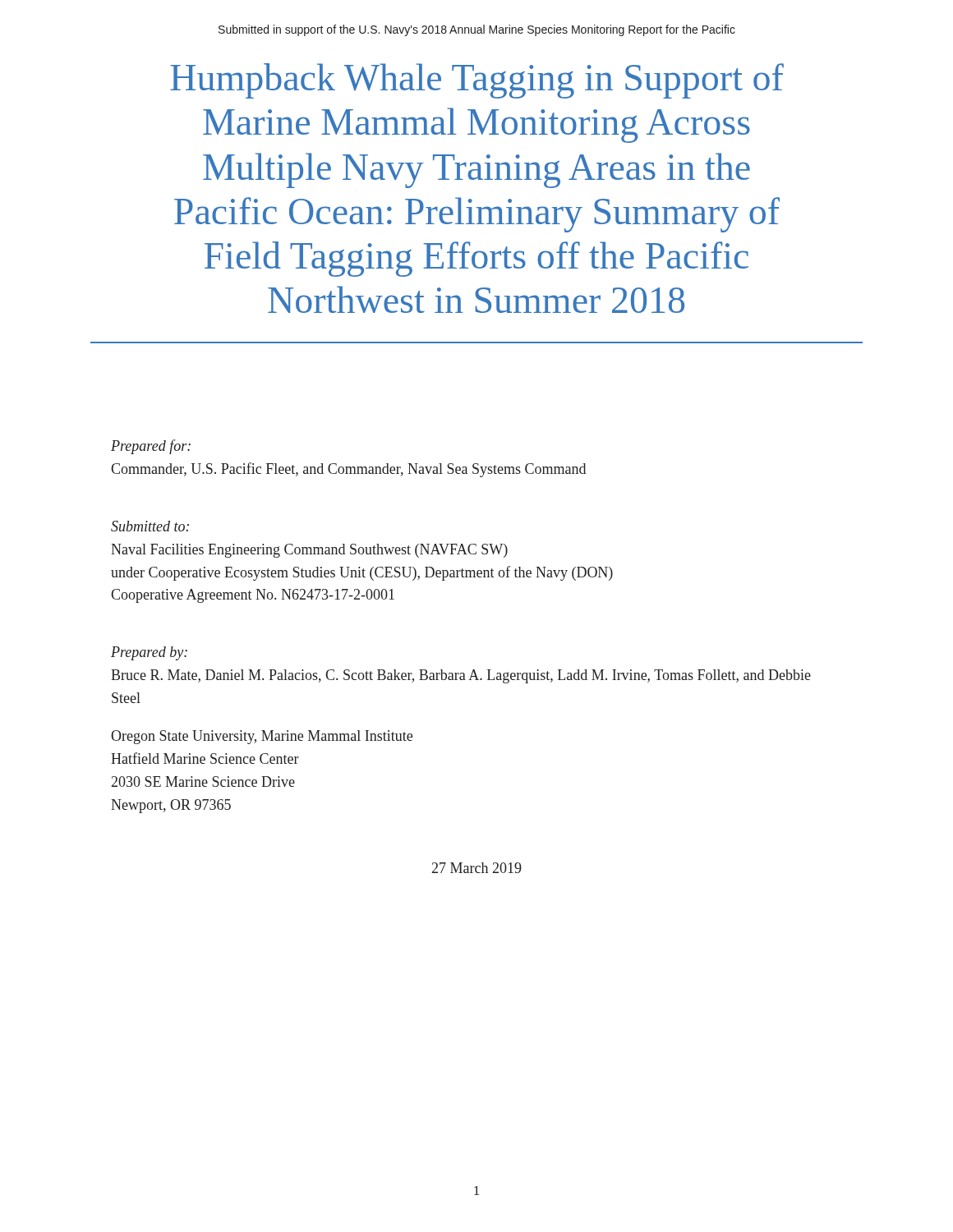Locate the block starting "Humpback Whale Tagging in Support ofMarine Mammal Monitoring"
This screenshot has height=1232, width=953.
tap(476, 199)
